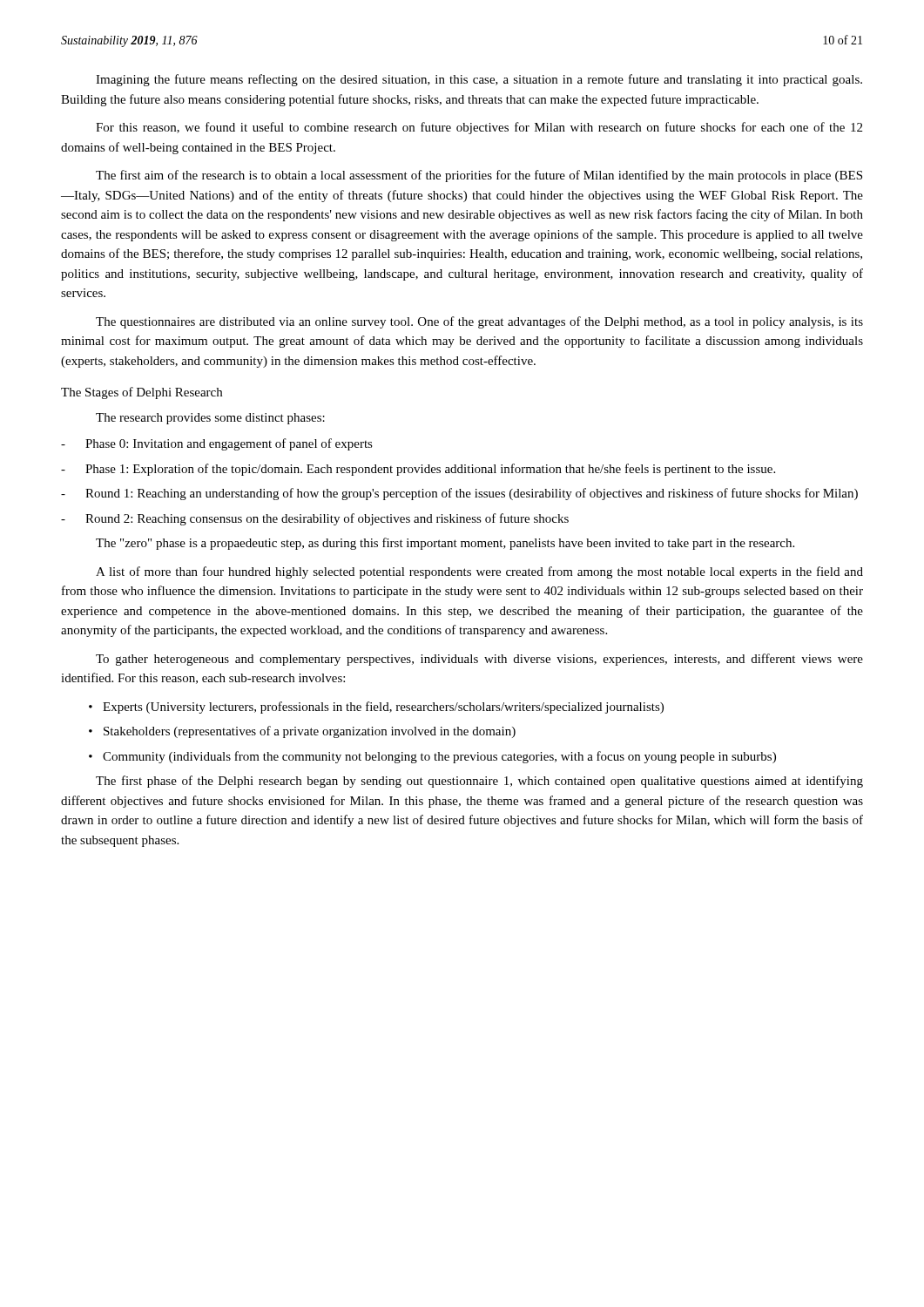Find the text block that says "The first phase of the"
The width and height of the screenshot is (924, 1307).
pyautogui.click(x=462, y=810)
